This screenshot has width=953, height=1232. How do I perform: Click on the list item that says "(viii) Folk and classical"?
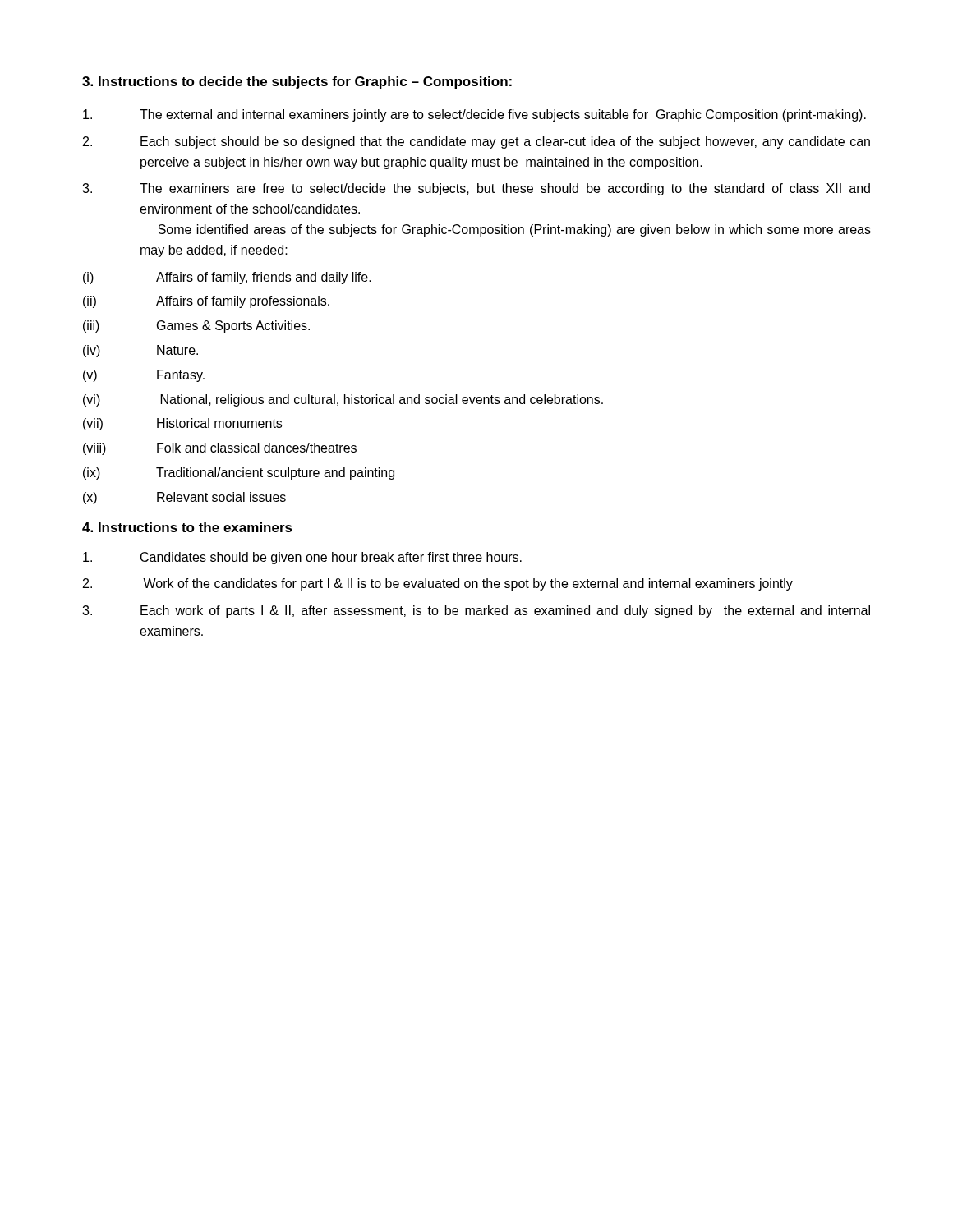pyautogui.click(x=220, y=449)
